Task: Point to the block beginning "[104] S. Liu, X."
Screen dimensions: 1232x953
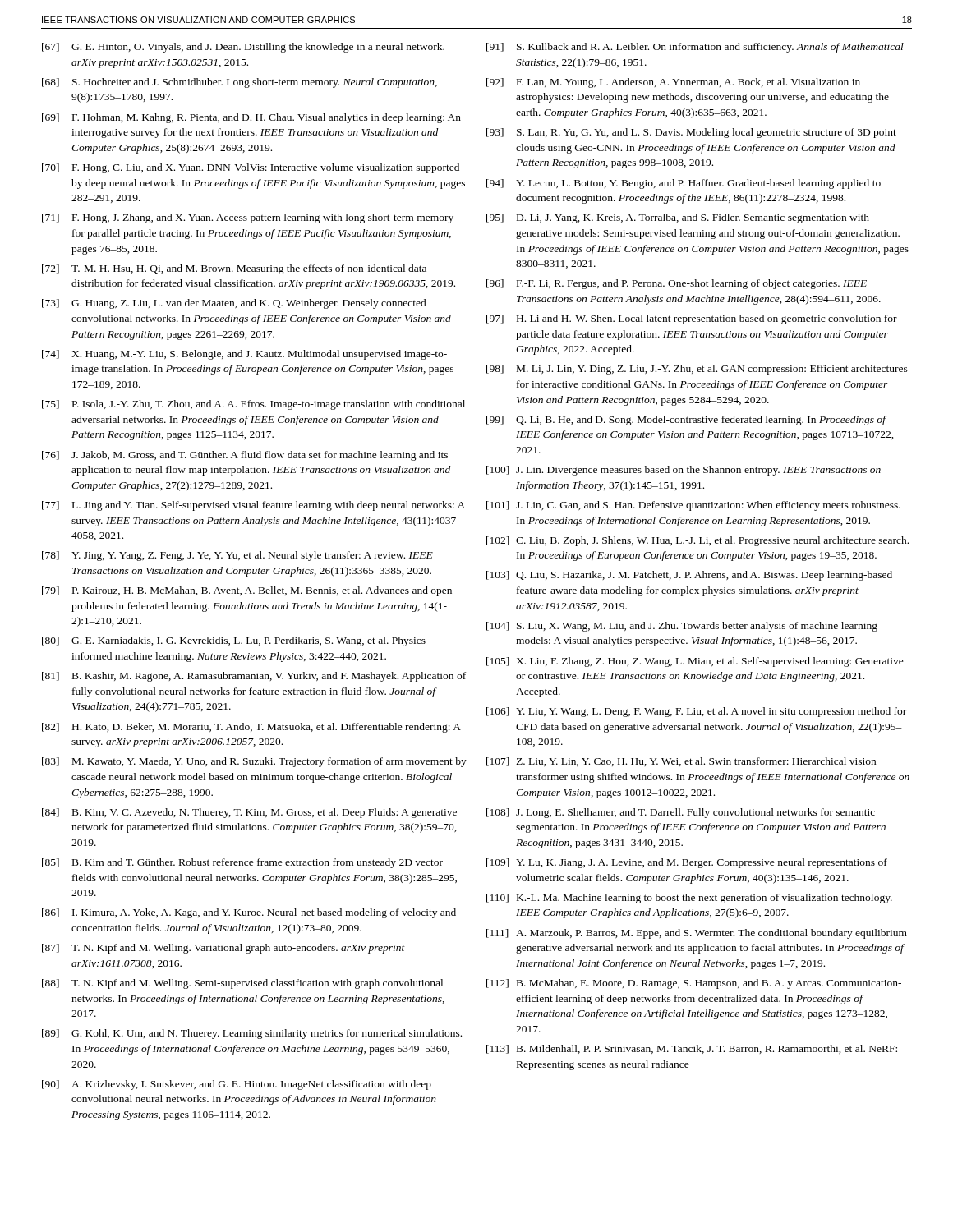Action: click(x=699, y=634)
